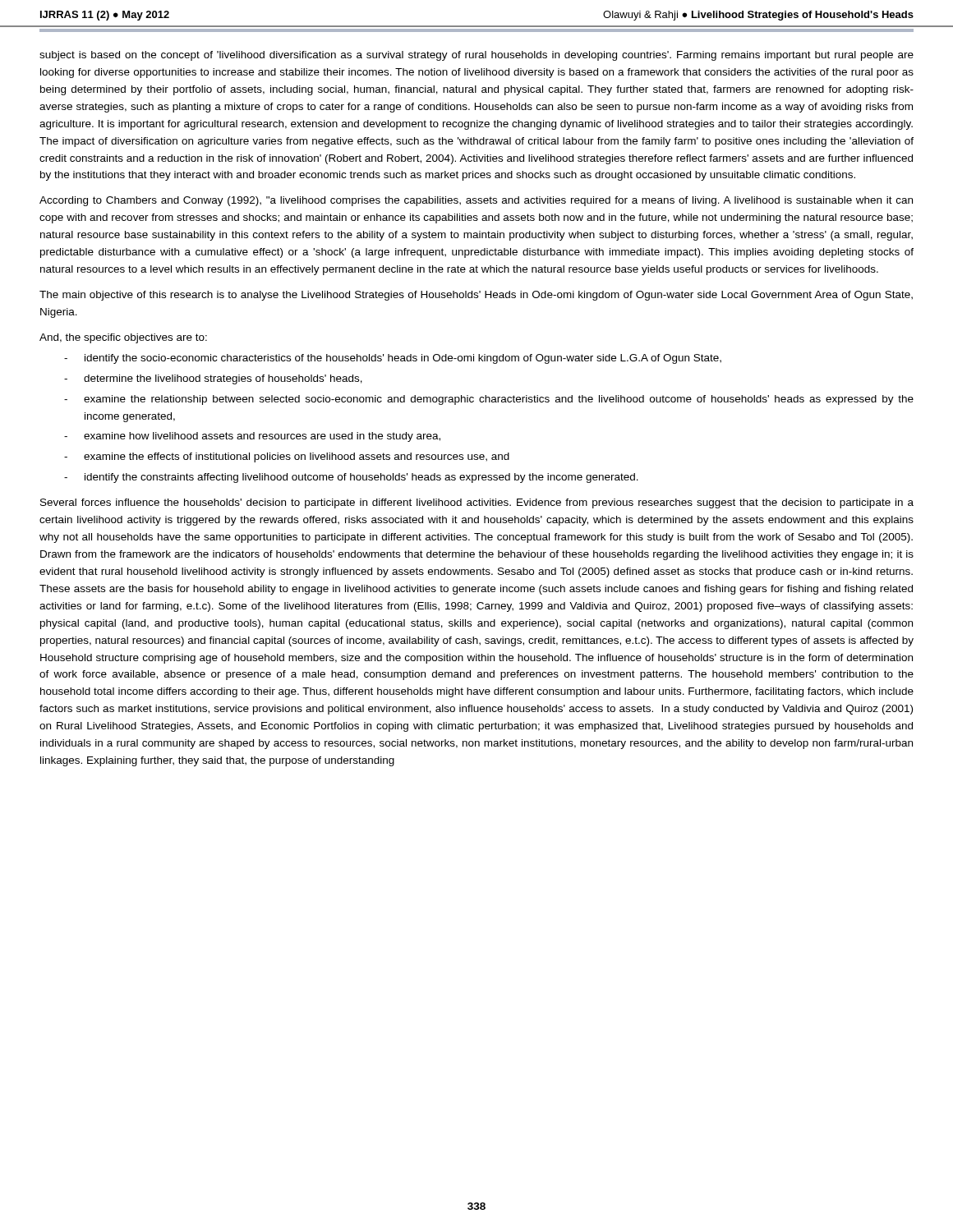Click on the list item containing "- examine how livelihood assets"
Image resolution: width=953 pixels, height=1232 pixels.
point(253,437)
